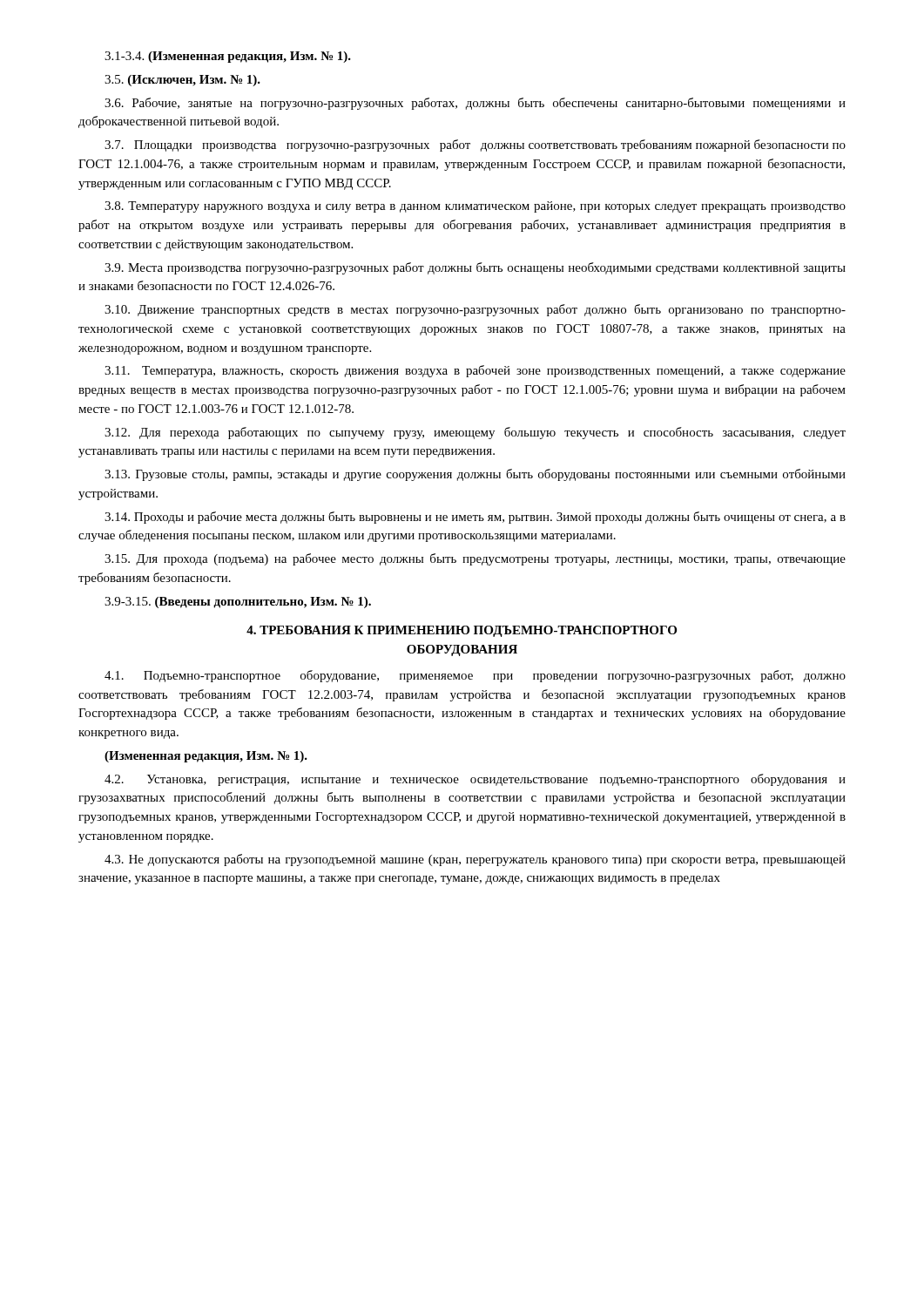Viewport: 924px width, 1307px height.
Task: Locate the text block with the text "7. Площадки производства погрузочно-разгрузочных работ должны"
Action: pyautogui.click(x=462, y=164)
